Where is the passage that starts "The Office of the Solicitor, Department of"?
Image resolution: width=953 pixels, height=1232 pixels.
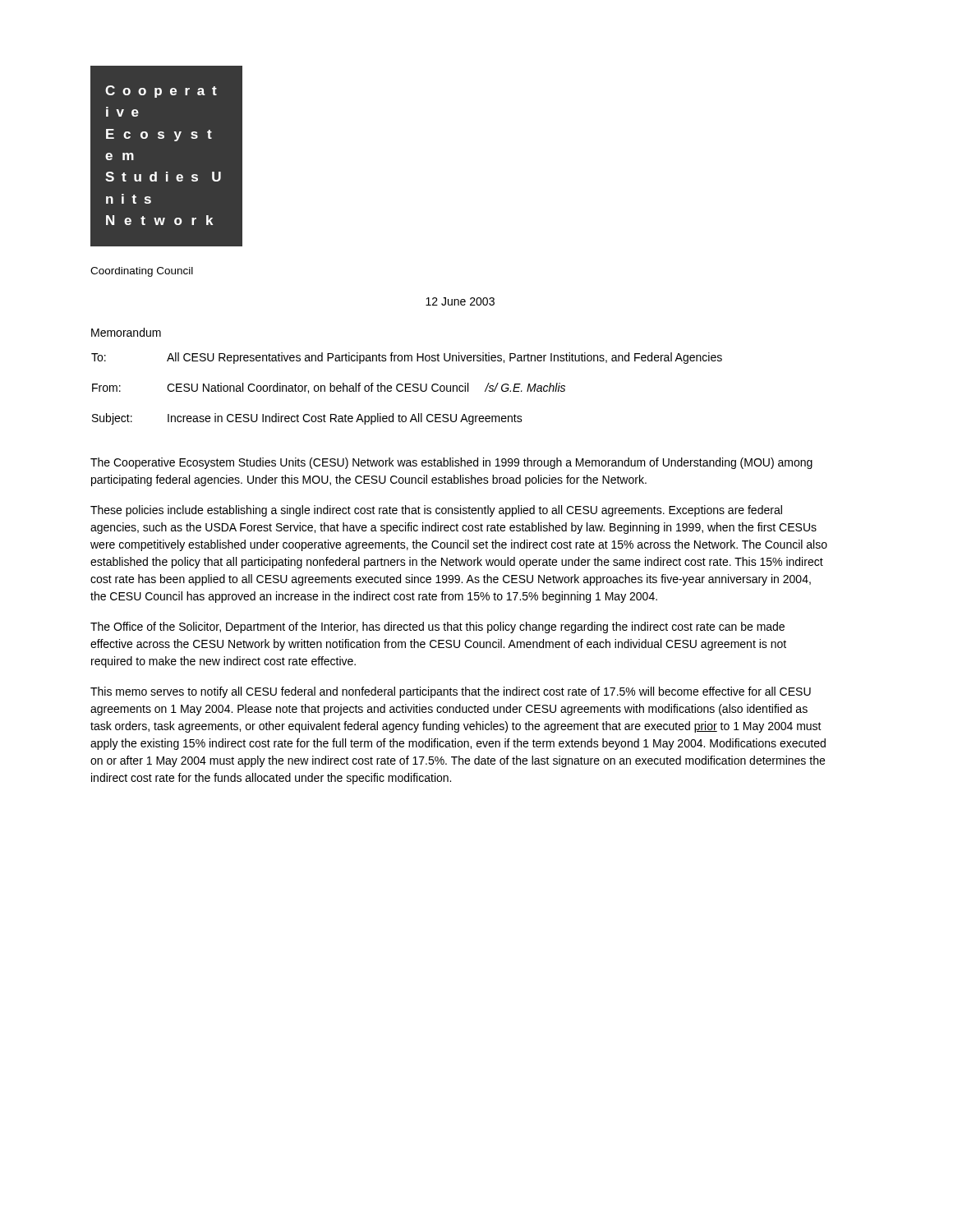click(438, 644)
